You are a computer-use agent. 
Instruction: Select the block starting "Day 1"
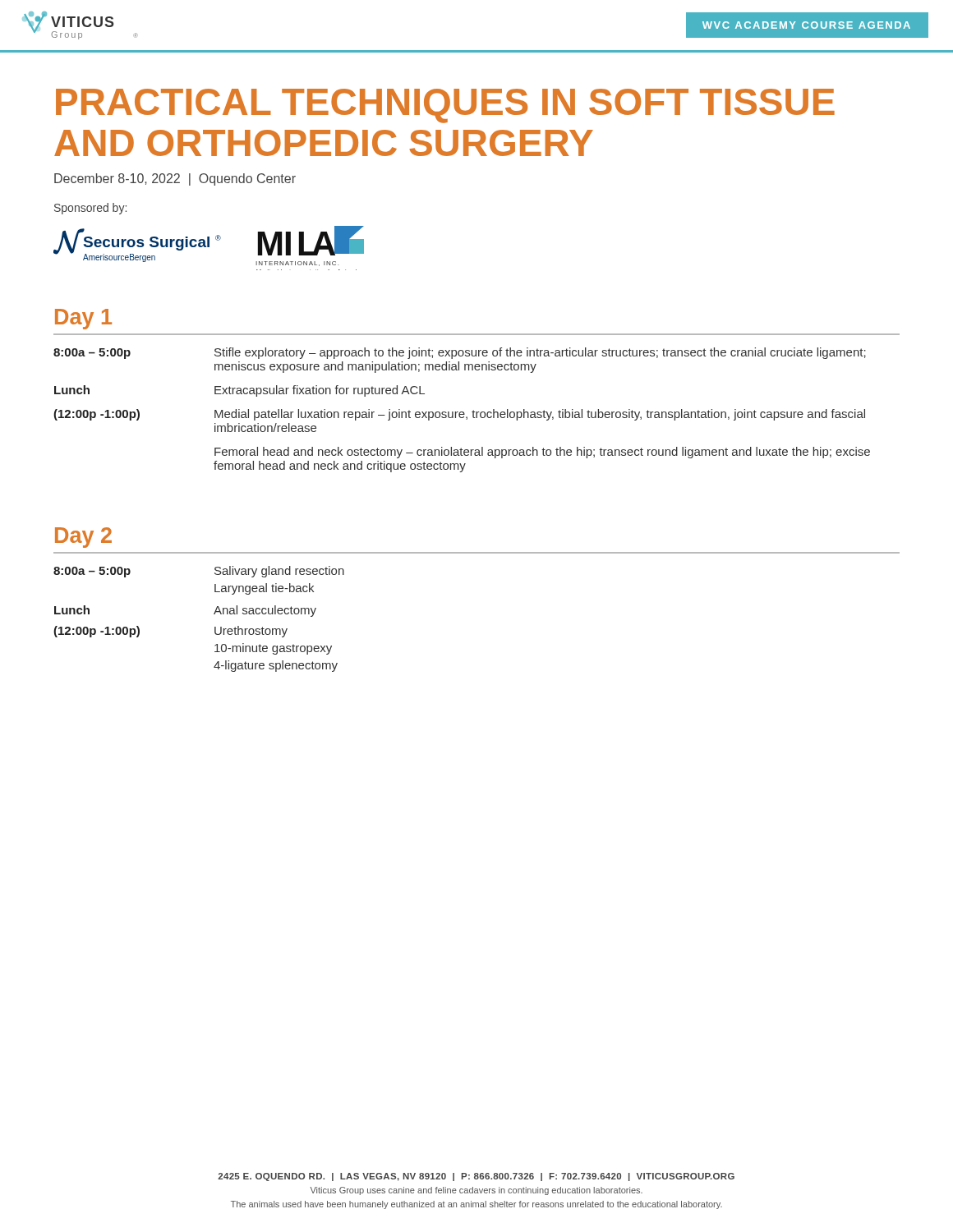pos(83,317)
